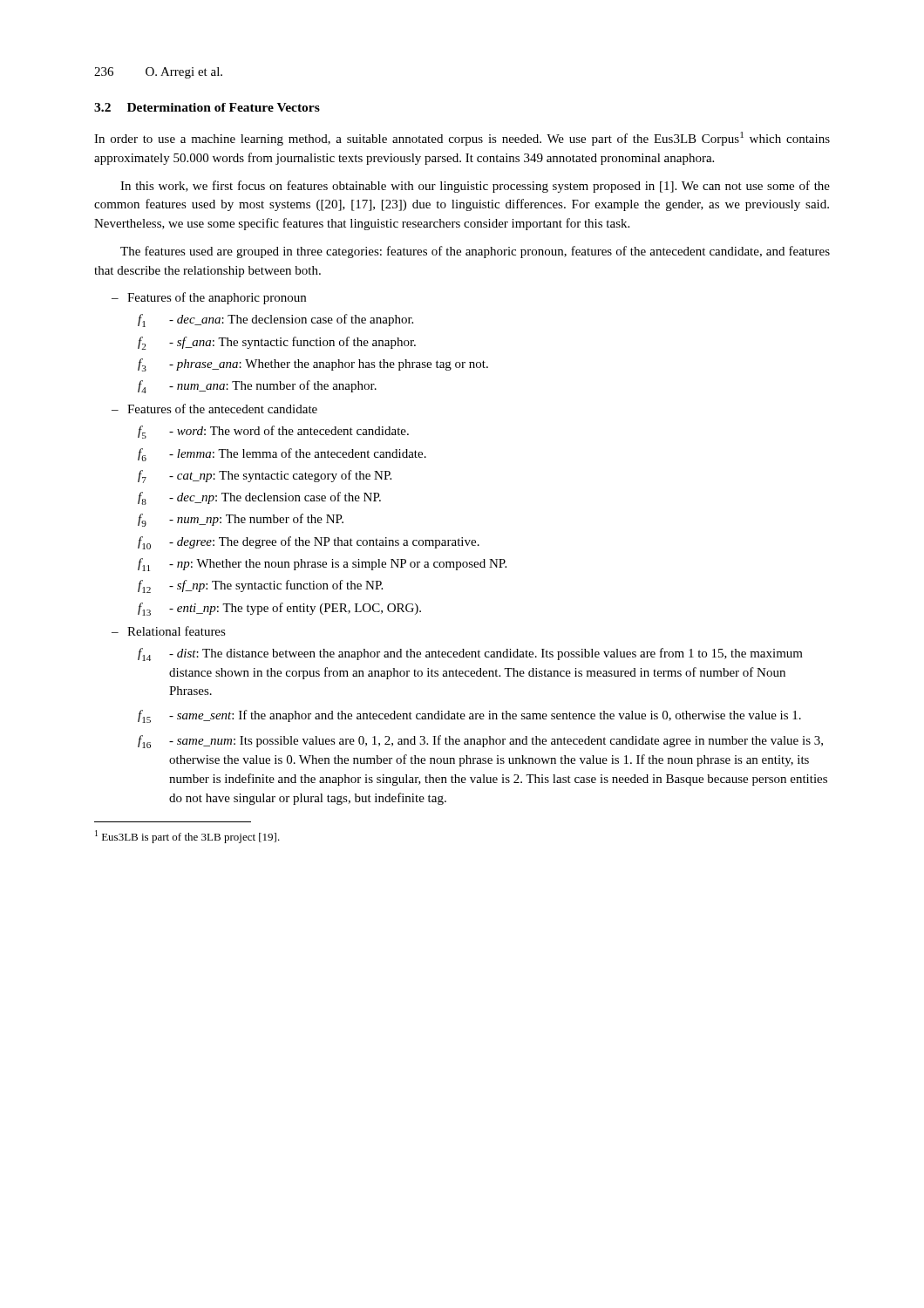Navigate to the text block starting "f2 - sf_ana: The"
Viewport: 924px width, 1308px height.
click(x=277, y=343)
